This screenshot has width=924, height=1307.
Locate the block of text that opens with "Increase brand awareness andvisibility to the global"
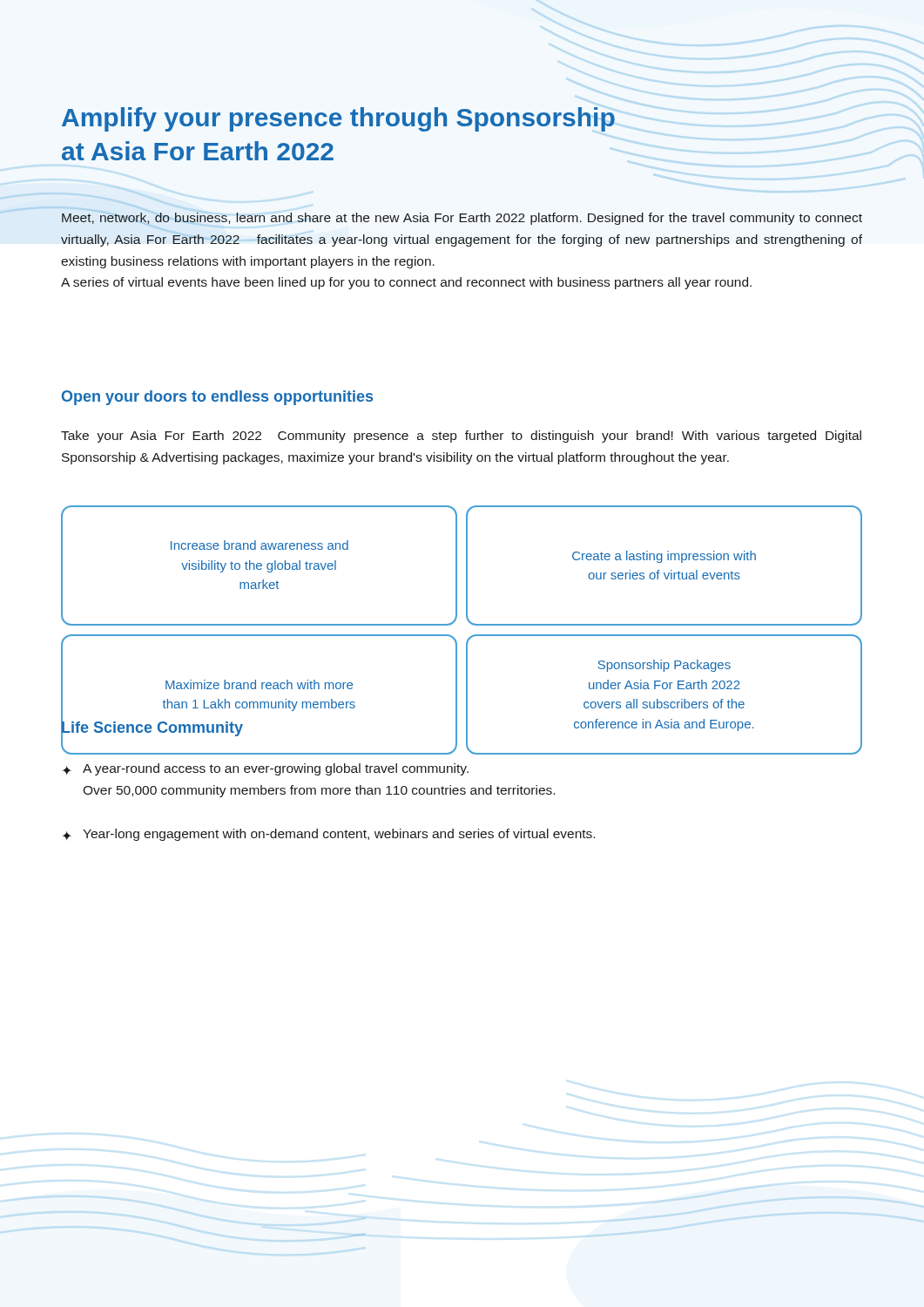click(x=259, y=565)
